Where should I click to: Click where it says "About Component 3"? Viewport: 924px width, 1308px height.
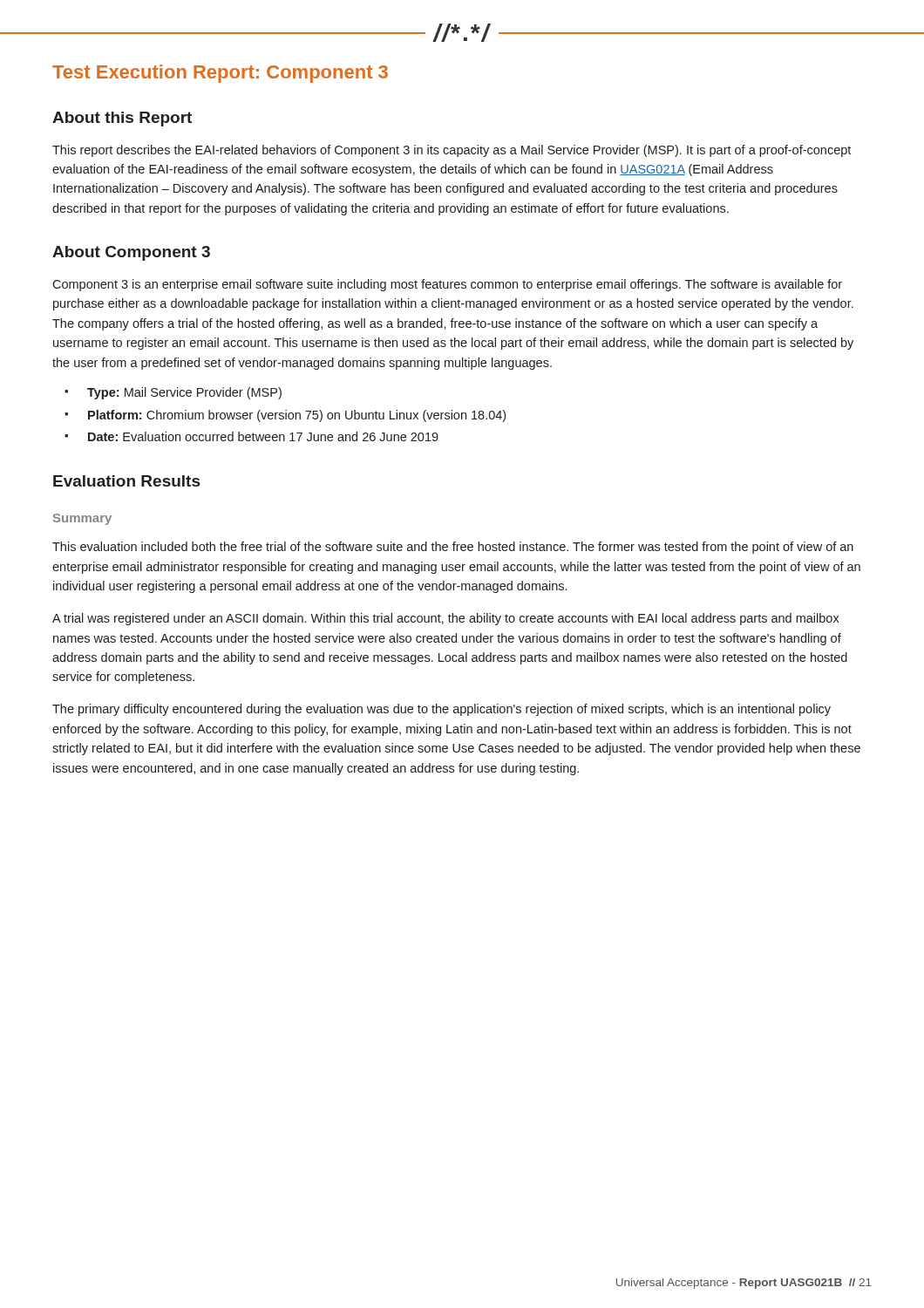point(131,253)
